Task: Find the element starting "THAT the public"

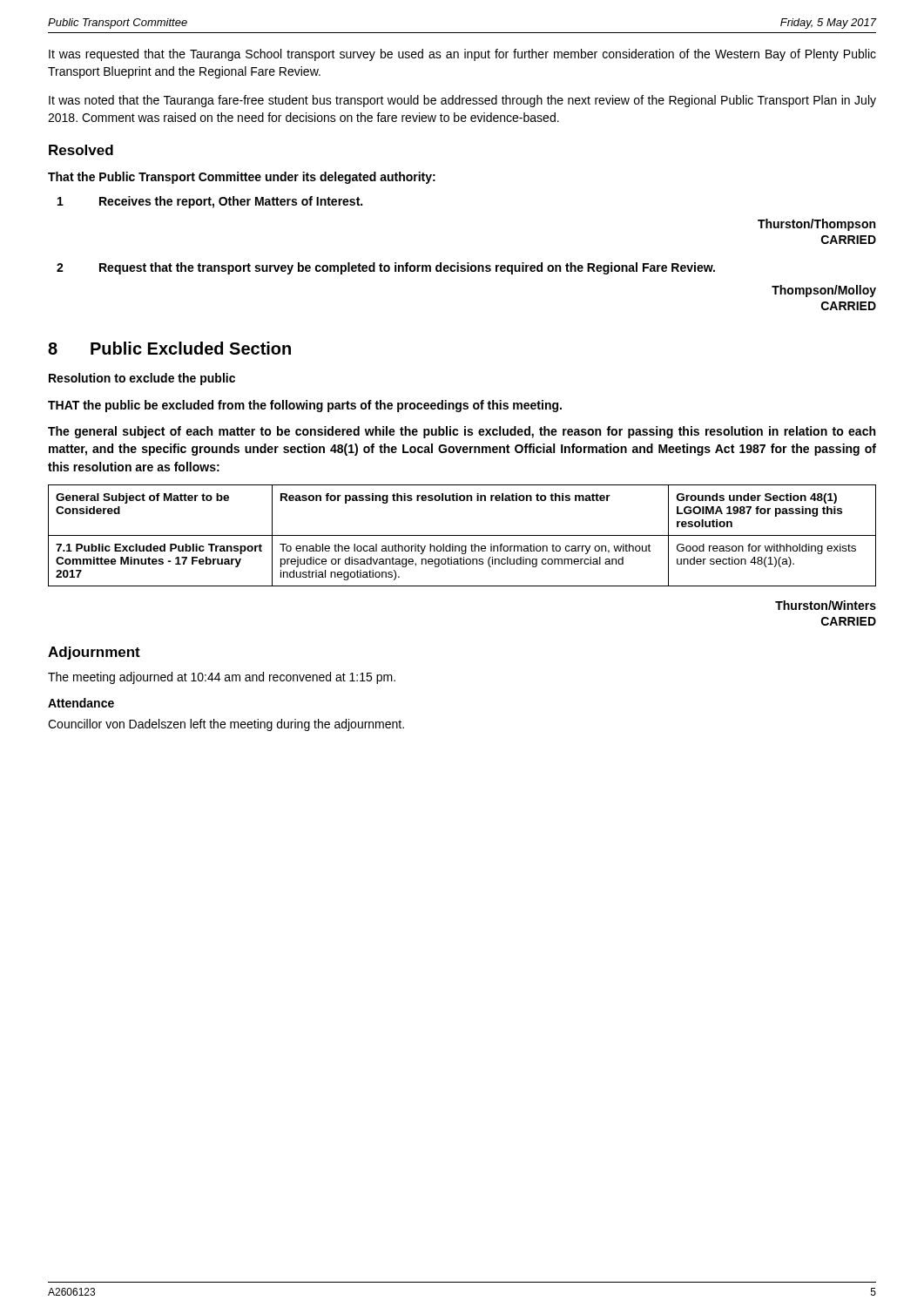Action: [305, 405]
